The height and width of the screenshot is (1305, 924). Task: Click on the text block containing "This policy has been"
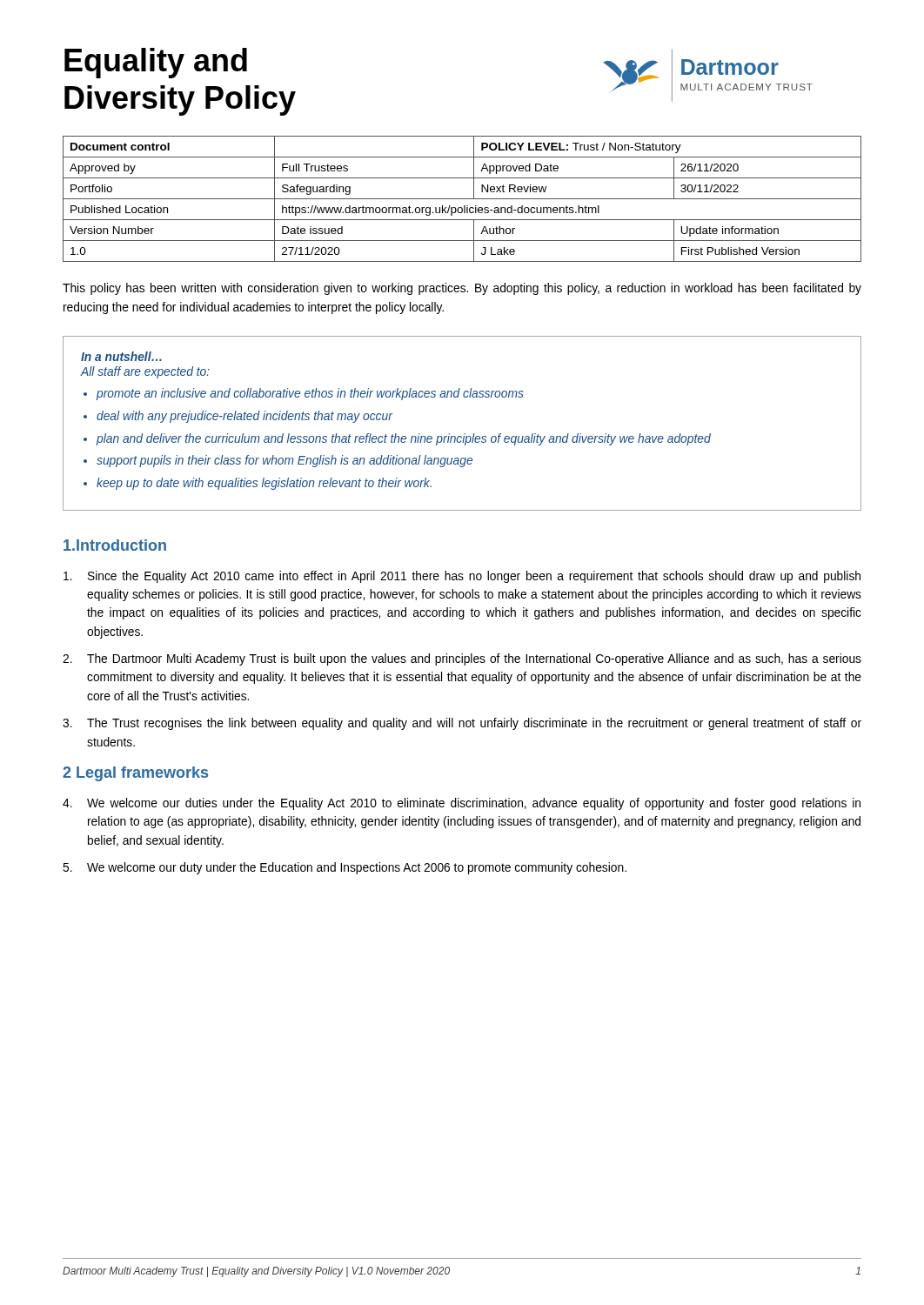462,298
